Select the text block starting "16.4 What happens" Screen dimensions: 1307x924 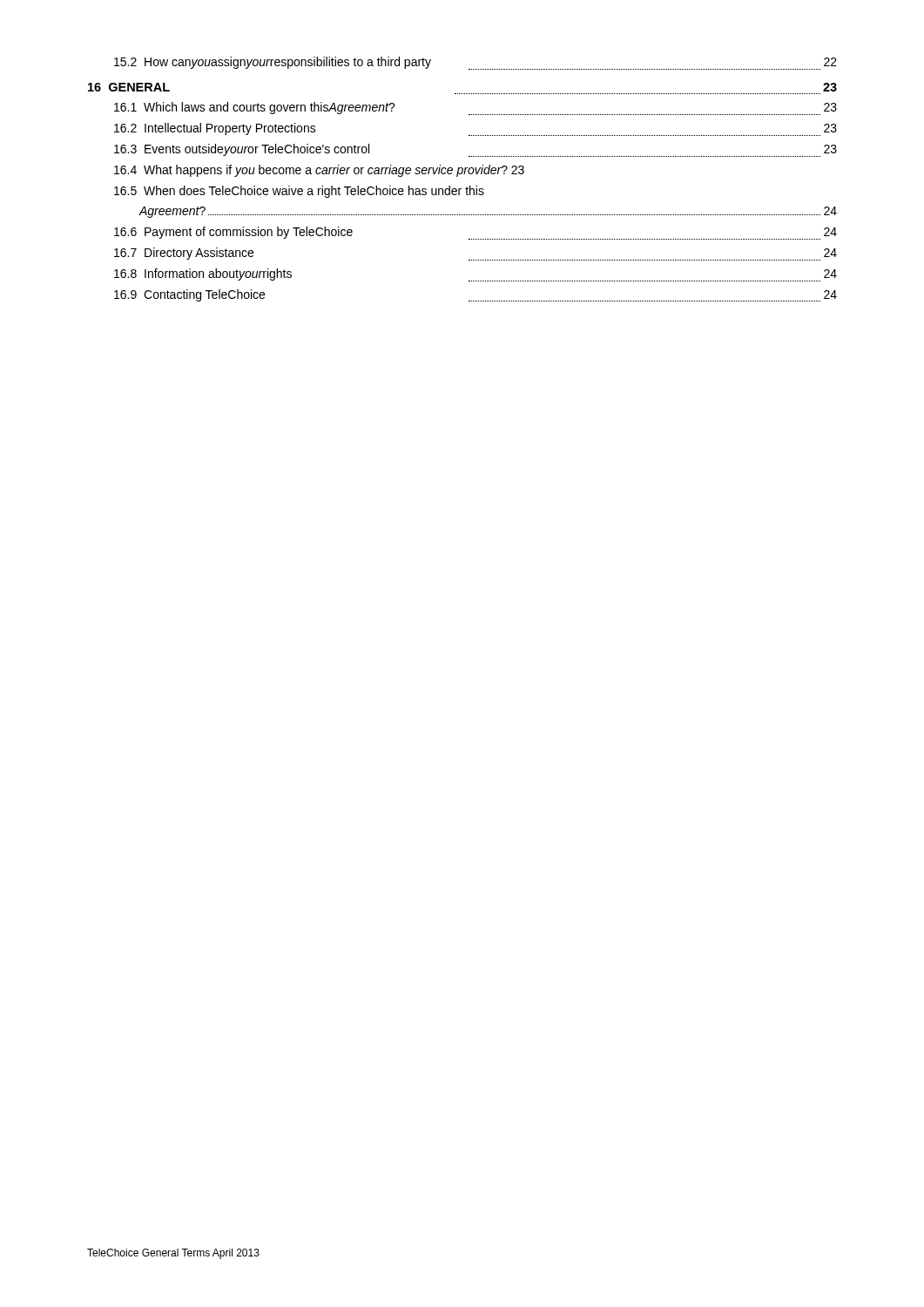coord(475,171)
